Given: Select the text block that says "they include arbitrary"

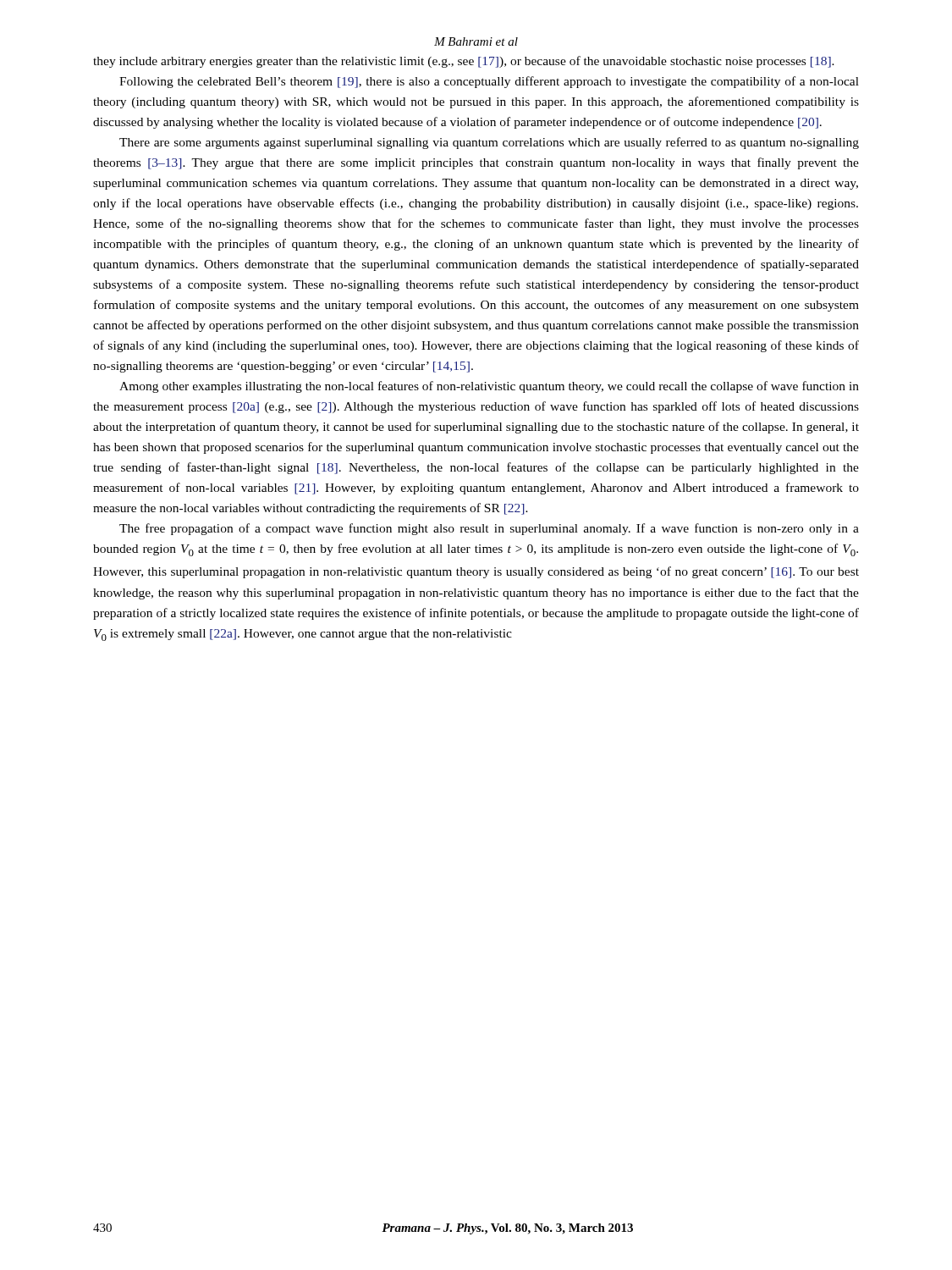Looking at the screenshot, I should (x=476, y=348).
